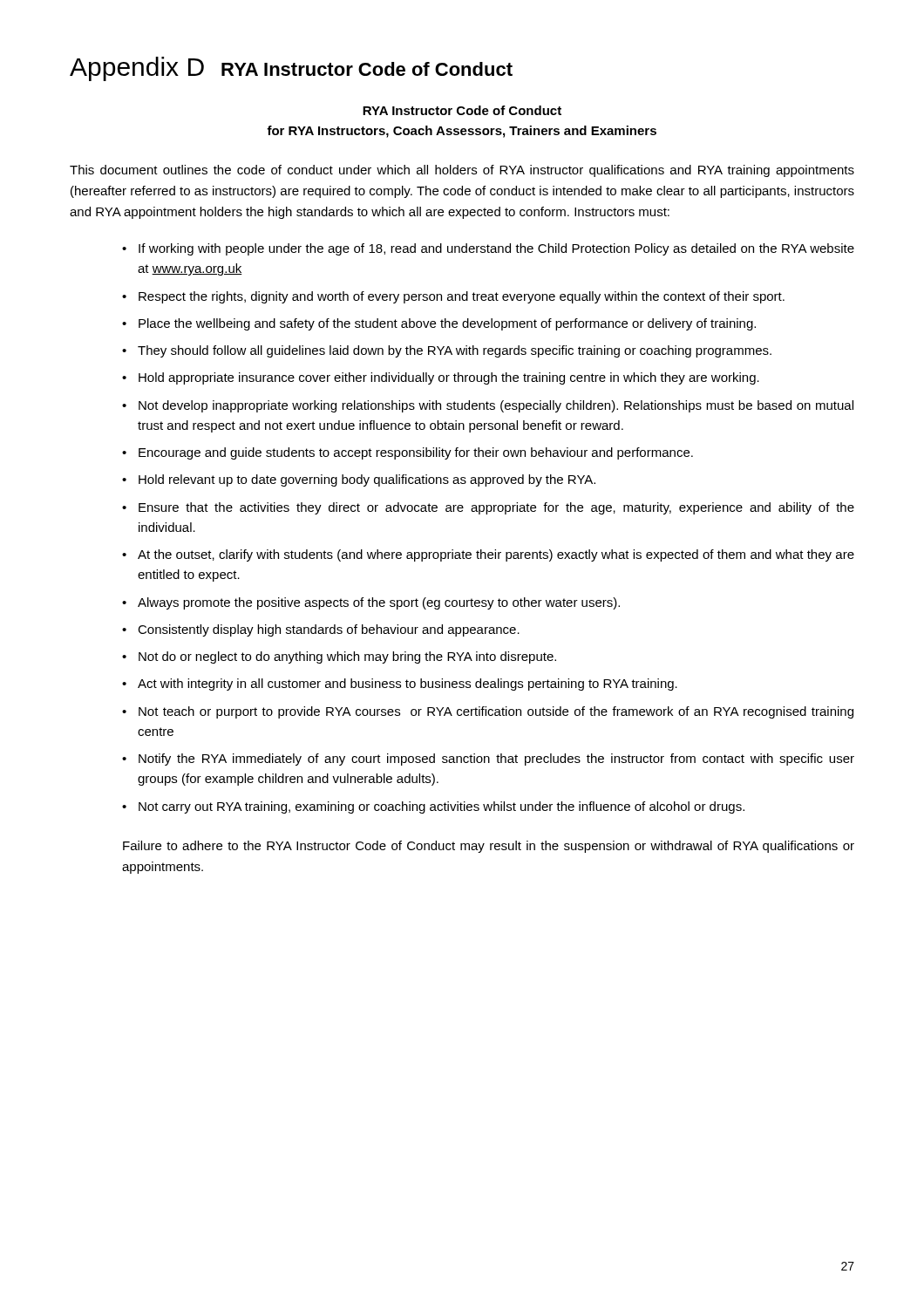Select the passage starting "Appendix D RYA Instructor Code of Conduct"

pos(291,67)
